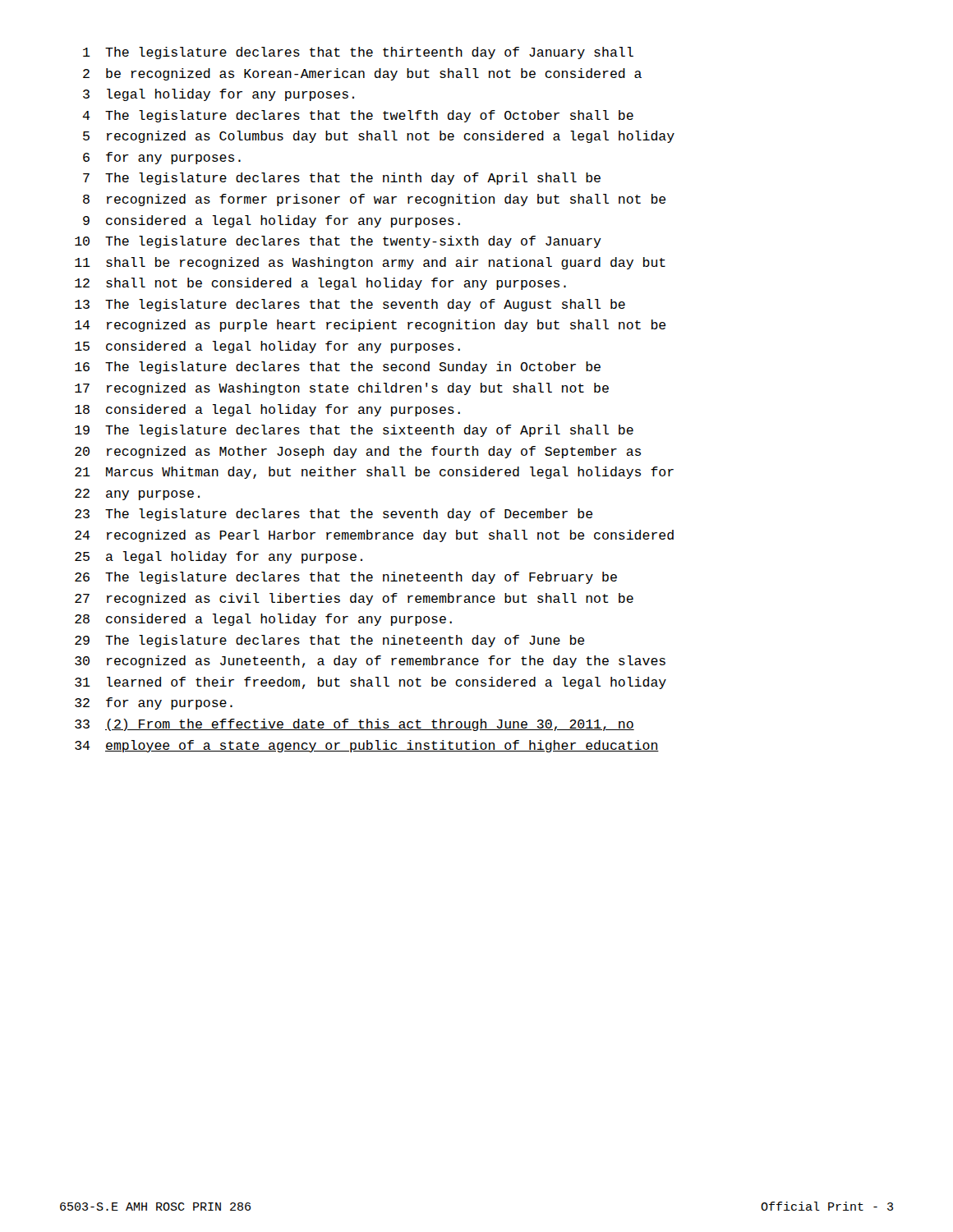Find the text block with the text "16 The legislature declares that the second"
Image resolution: width=953 pixels, height=1232 pixels.
click(x=476, y=389)
